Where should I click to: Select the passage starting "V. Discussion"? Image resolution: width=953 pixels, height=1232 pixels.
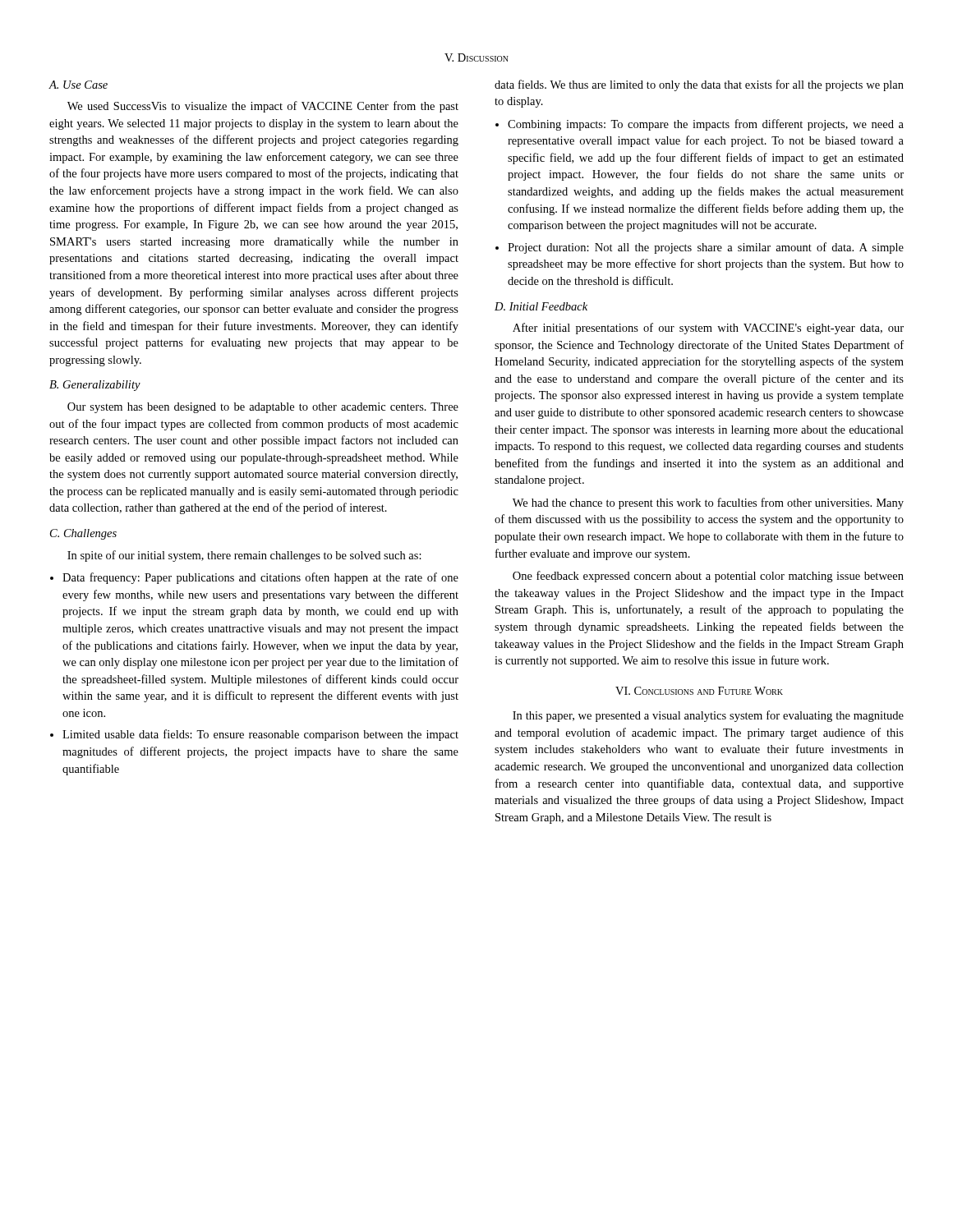click(x=476, y=57)
